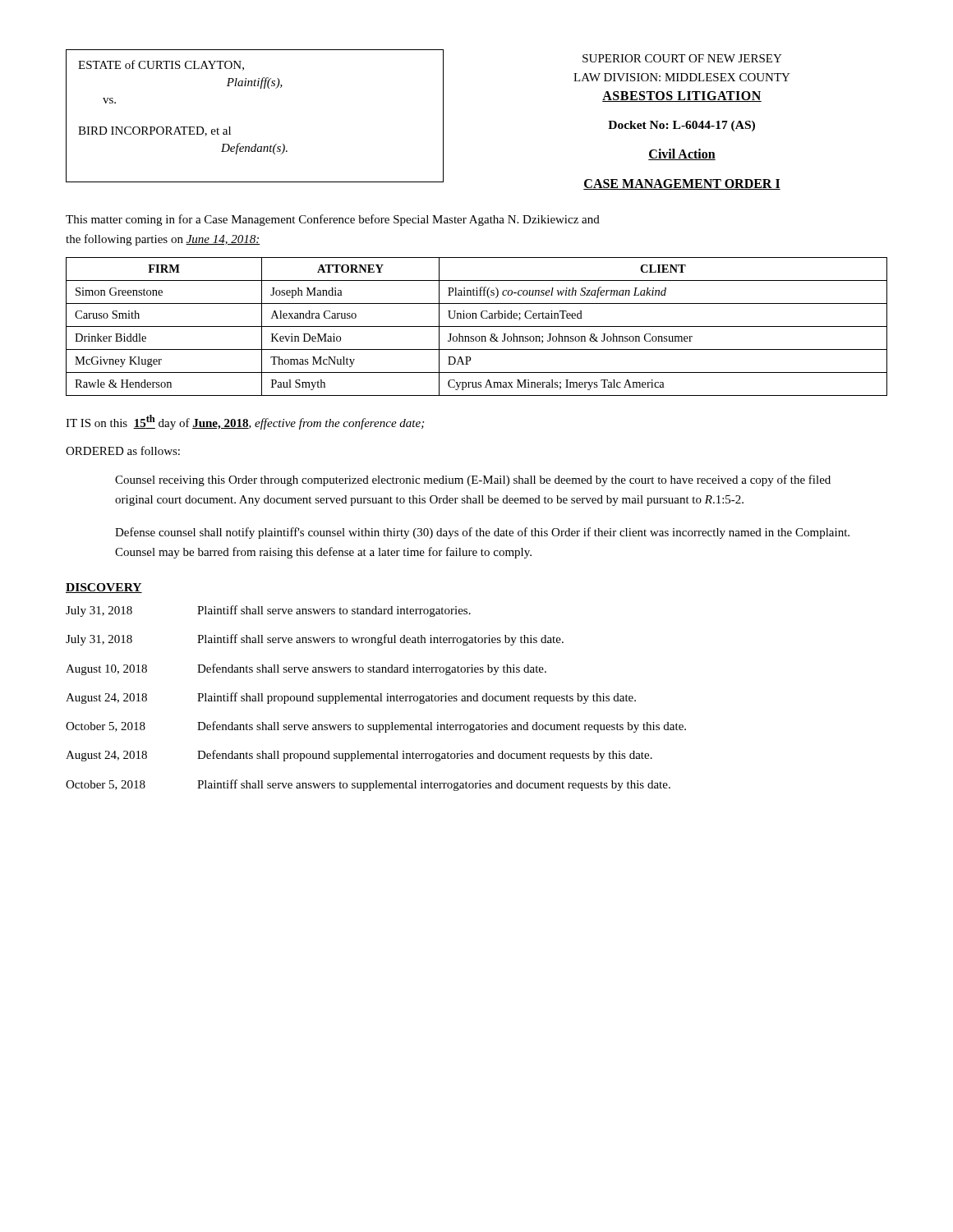953x1232 pixels.
Task: Navigate to the text block starting "August 10, 2018 Defendants shall serve"
Action: pos(476,669)
